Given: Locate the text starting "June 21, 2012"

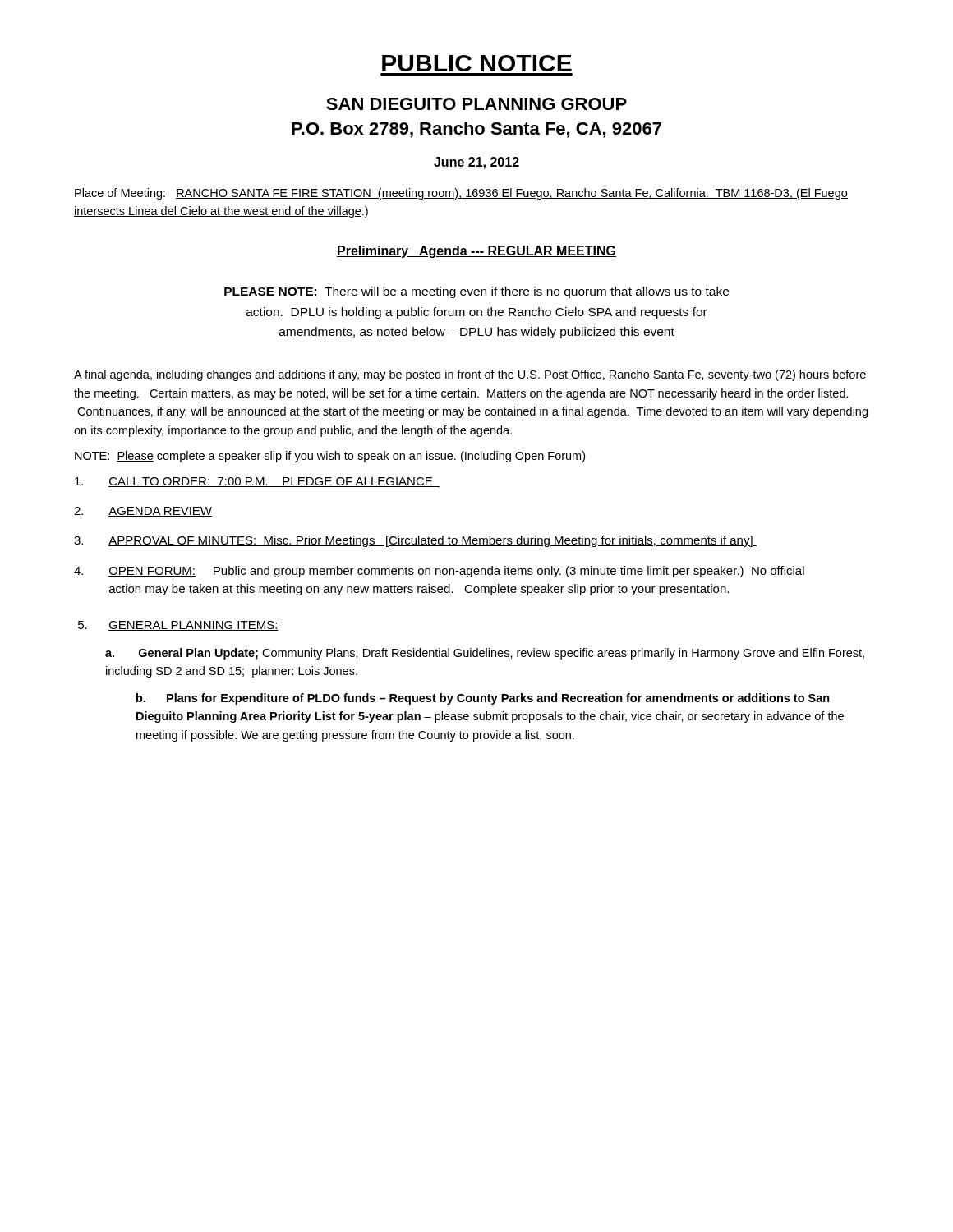Looking at the screenshot, I should click(476, 163).
